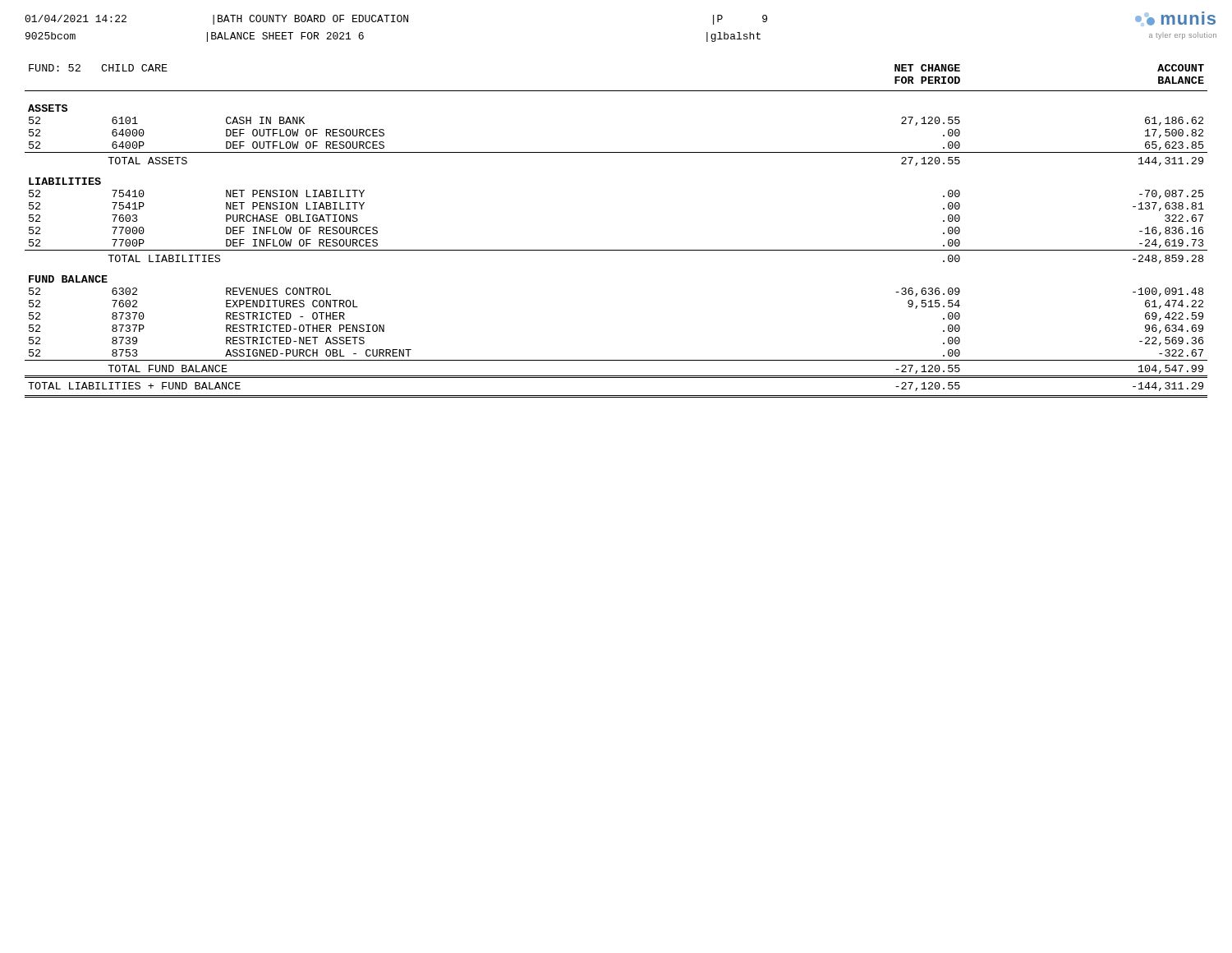Image resolution: width=1232 pixels, height=953 pixels.
Task: Find the table that mentions "RESTRICTED-OTHER PENSION"
Action: pyautogui.click(x=616, y=228)
